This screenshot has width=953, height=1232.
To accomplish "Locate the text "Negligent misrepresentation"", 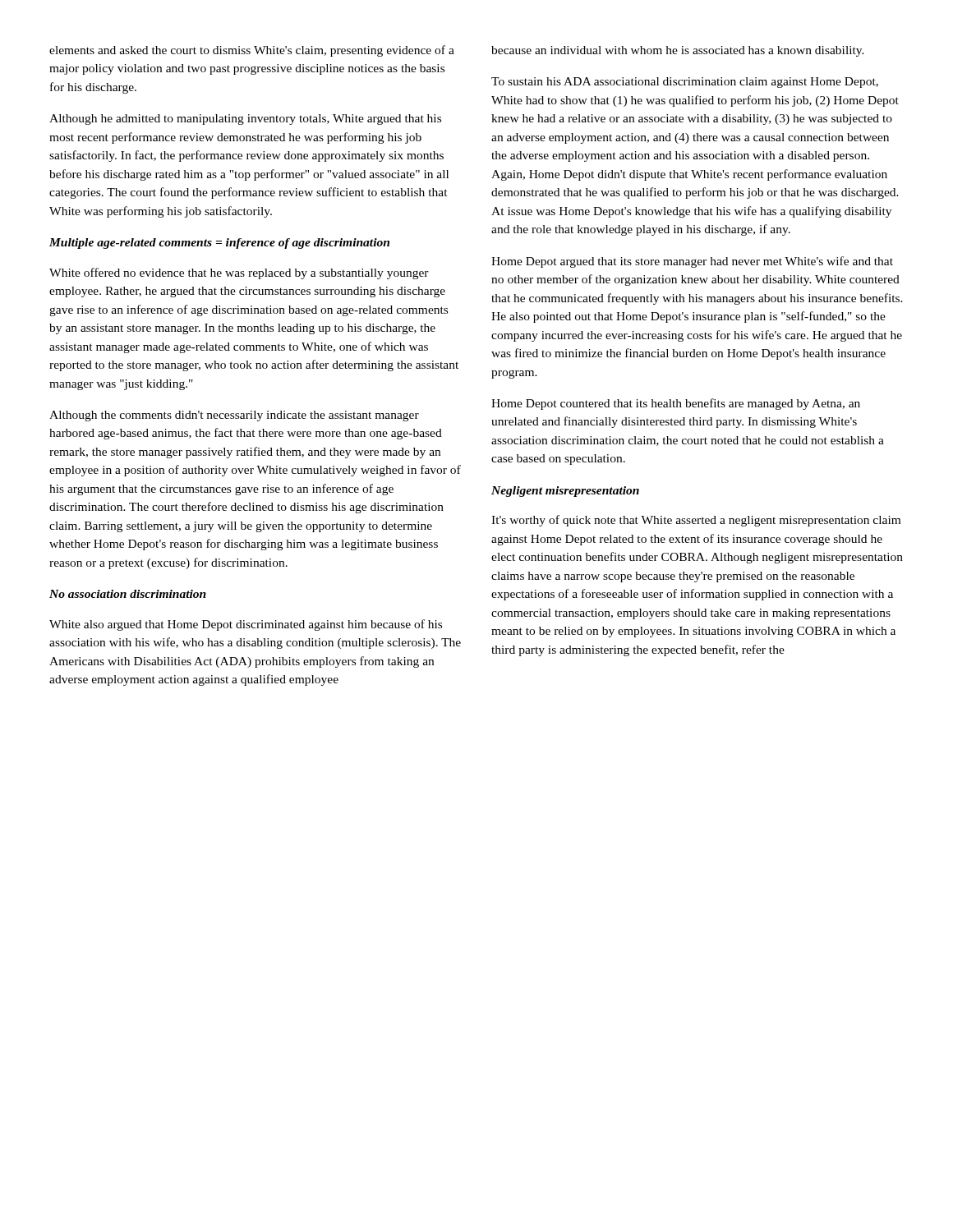I will [x=565, y=490].
